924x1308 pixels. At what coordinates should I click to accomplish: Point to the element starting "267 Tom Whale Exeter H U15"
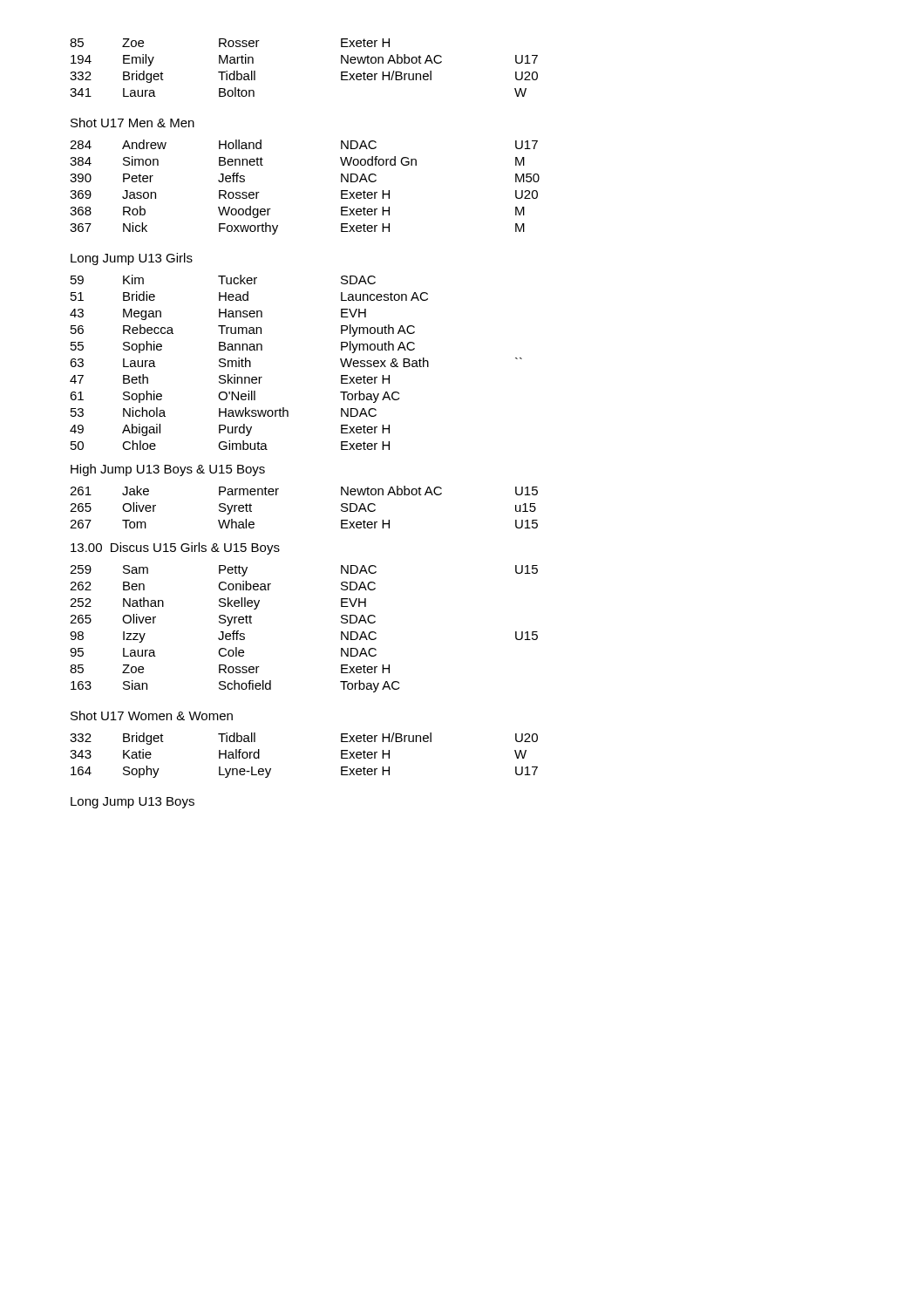pyautogui.click(x=81, y=523)
